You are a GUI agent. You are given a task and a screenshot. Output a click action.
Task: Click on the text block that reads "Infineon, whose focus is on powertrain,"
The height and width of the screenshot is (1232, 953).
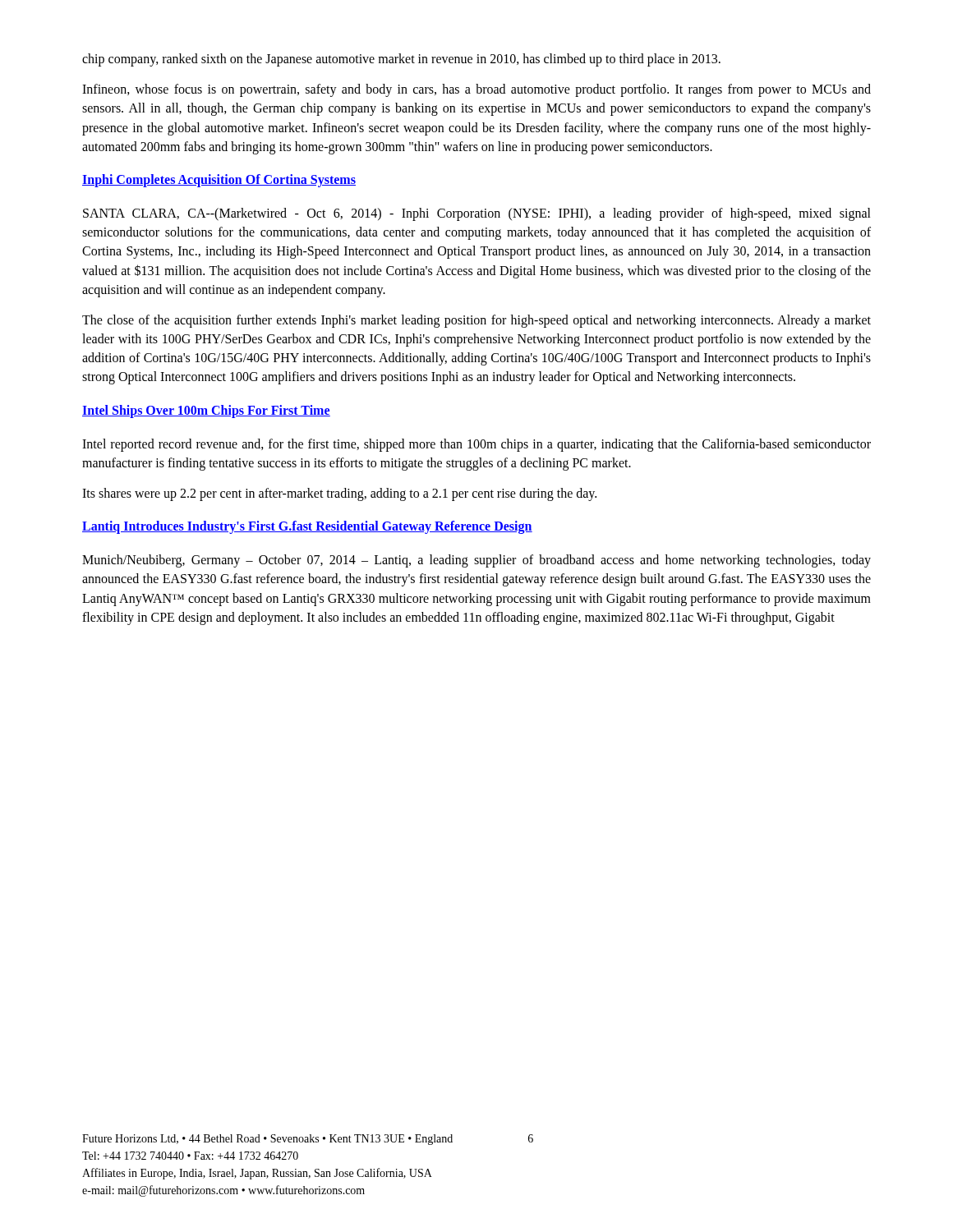[x=476, y=118]
